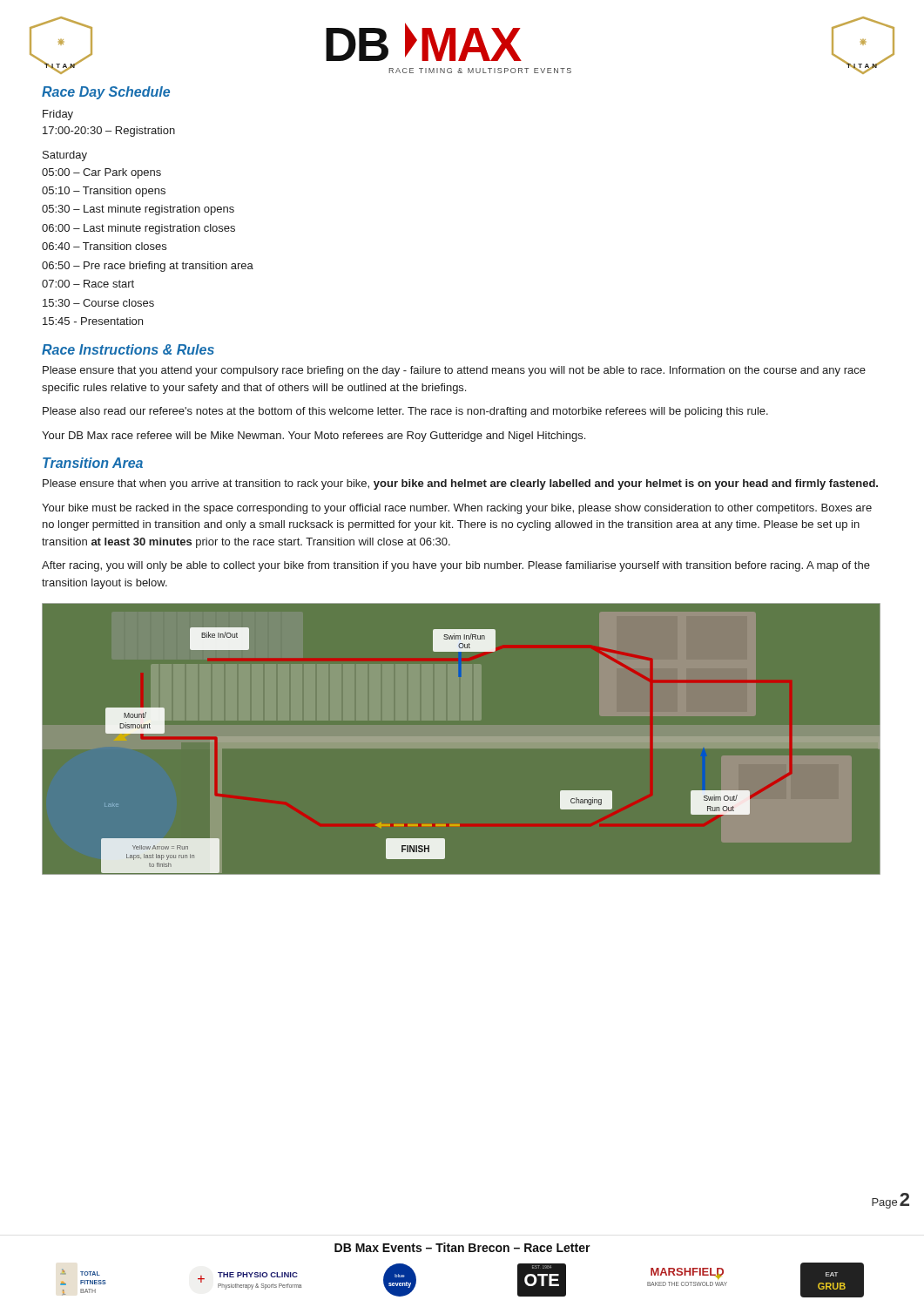Viewport: 924px width, 1307px height.
Task: Click on the list item that says "06:00 – Last minute registration closes"
Action: point(139,228)
